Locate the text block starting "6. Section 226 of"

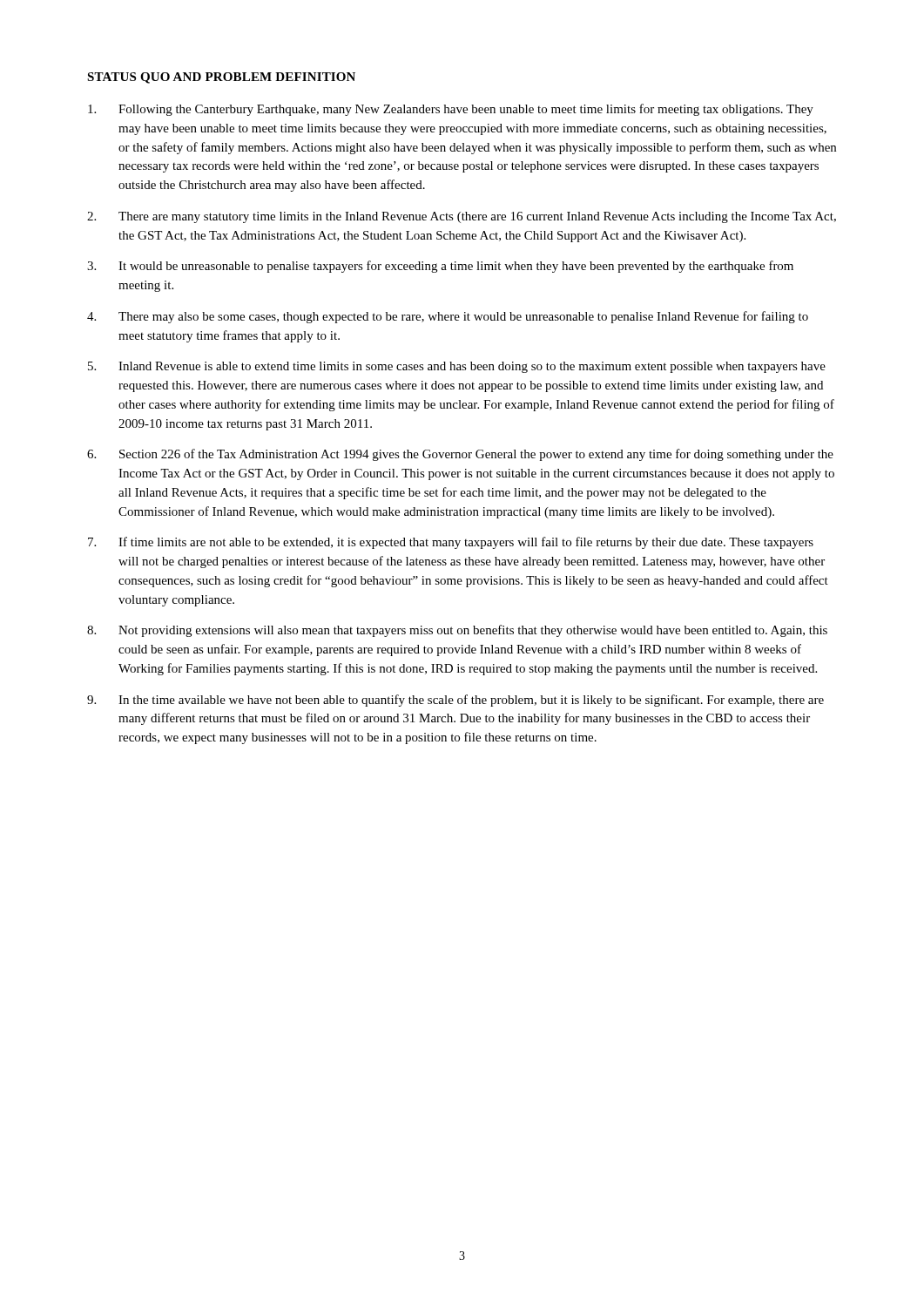[x=462, y=483]
